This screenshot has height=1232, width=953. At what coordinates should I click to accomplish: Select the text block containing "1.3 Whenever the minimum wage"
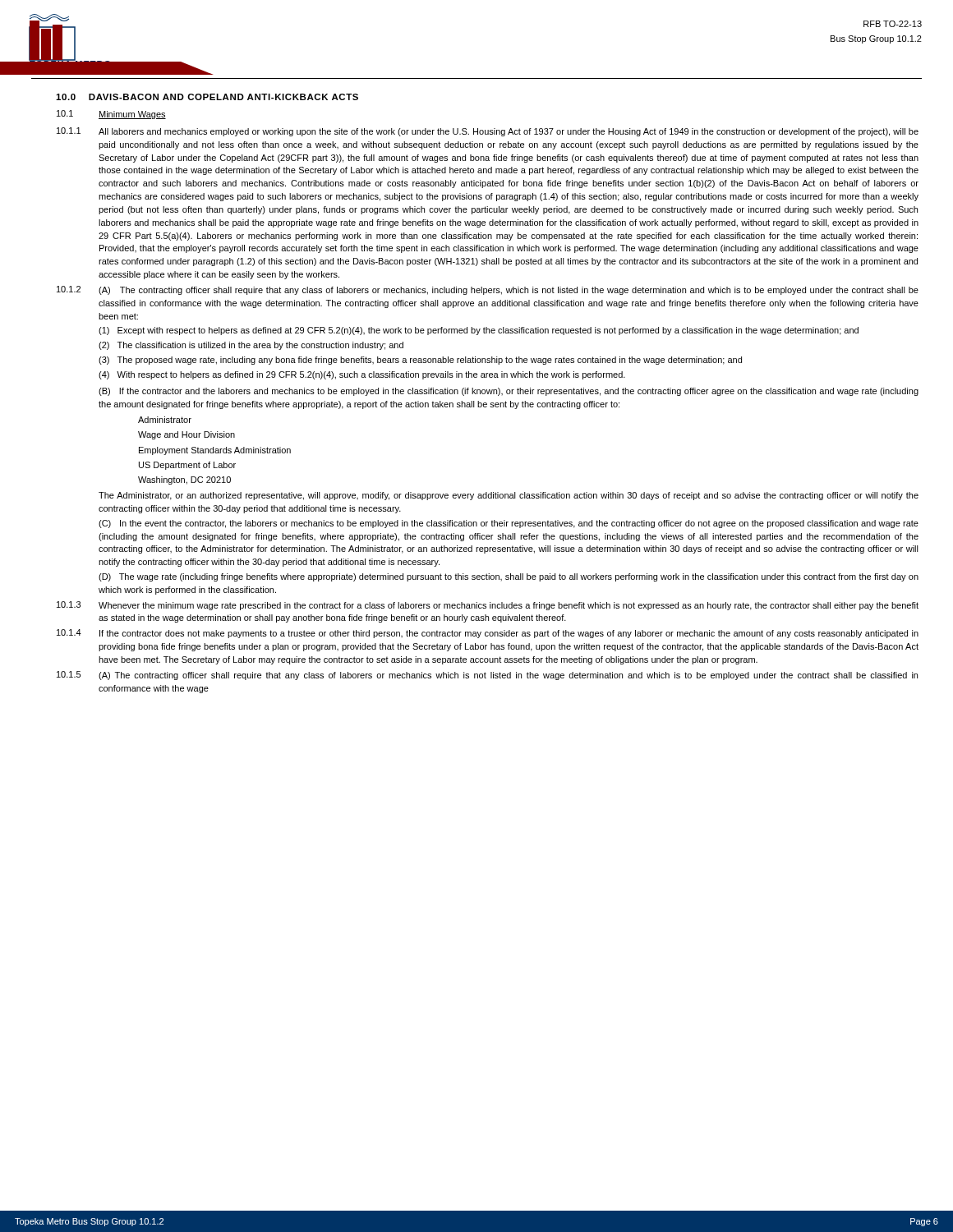487,612
